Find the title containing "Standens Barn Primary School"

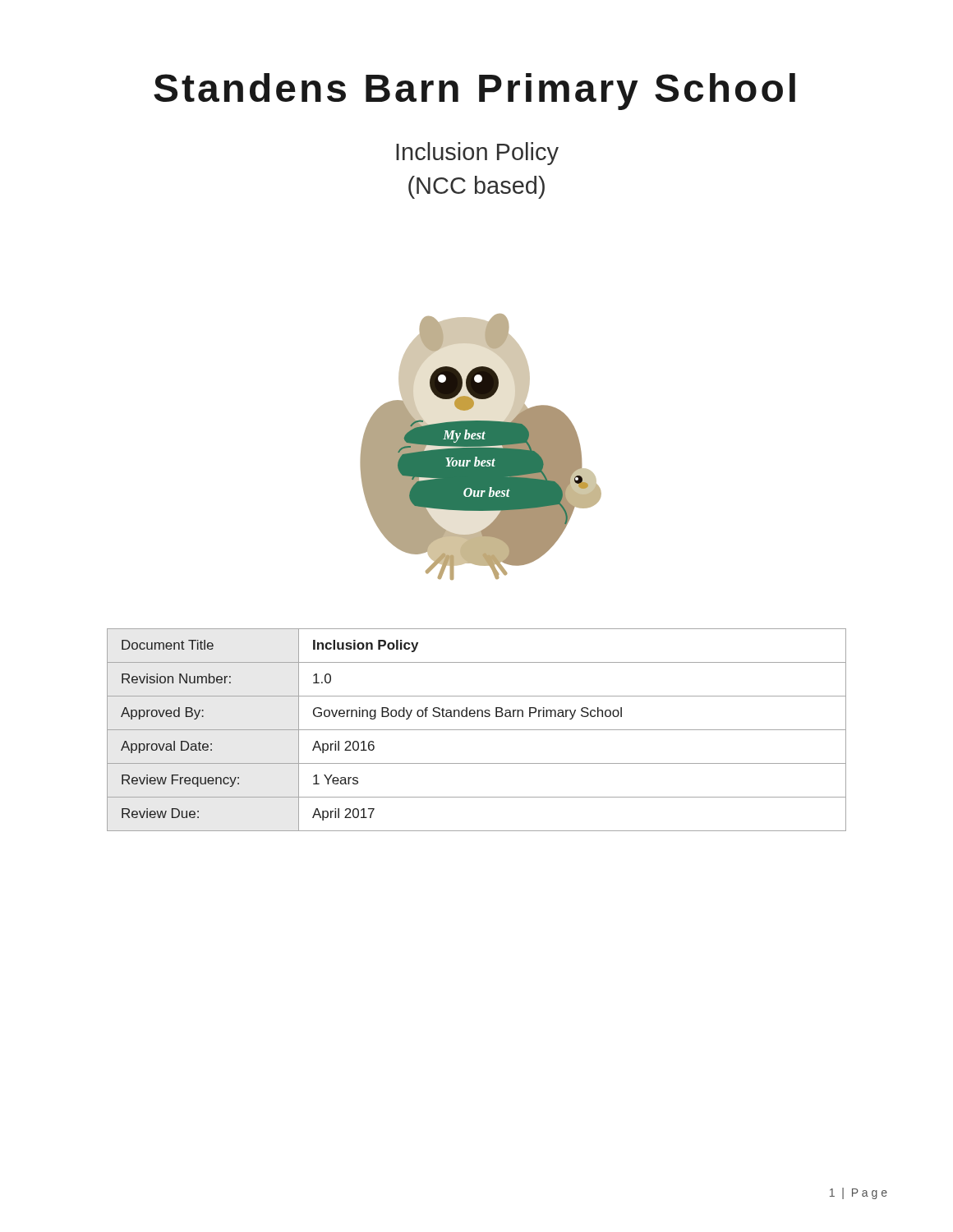pyautogui.click(x=476, y=88)
